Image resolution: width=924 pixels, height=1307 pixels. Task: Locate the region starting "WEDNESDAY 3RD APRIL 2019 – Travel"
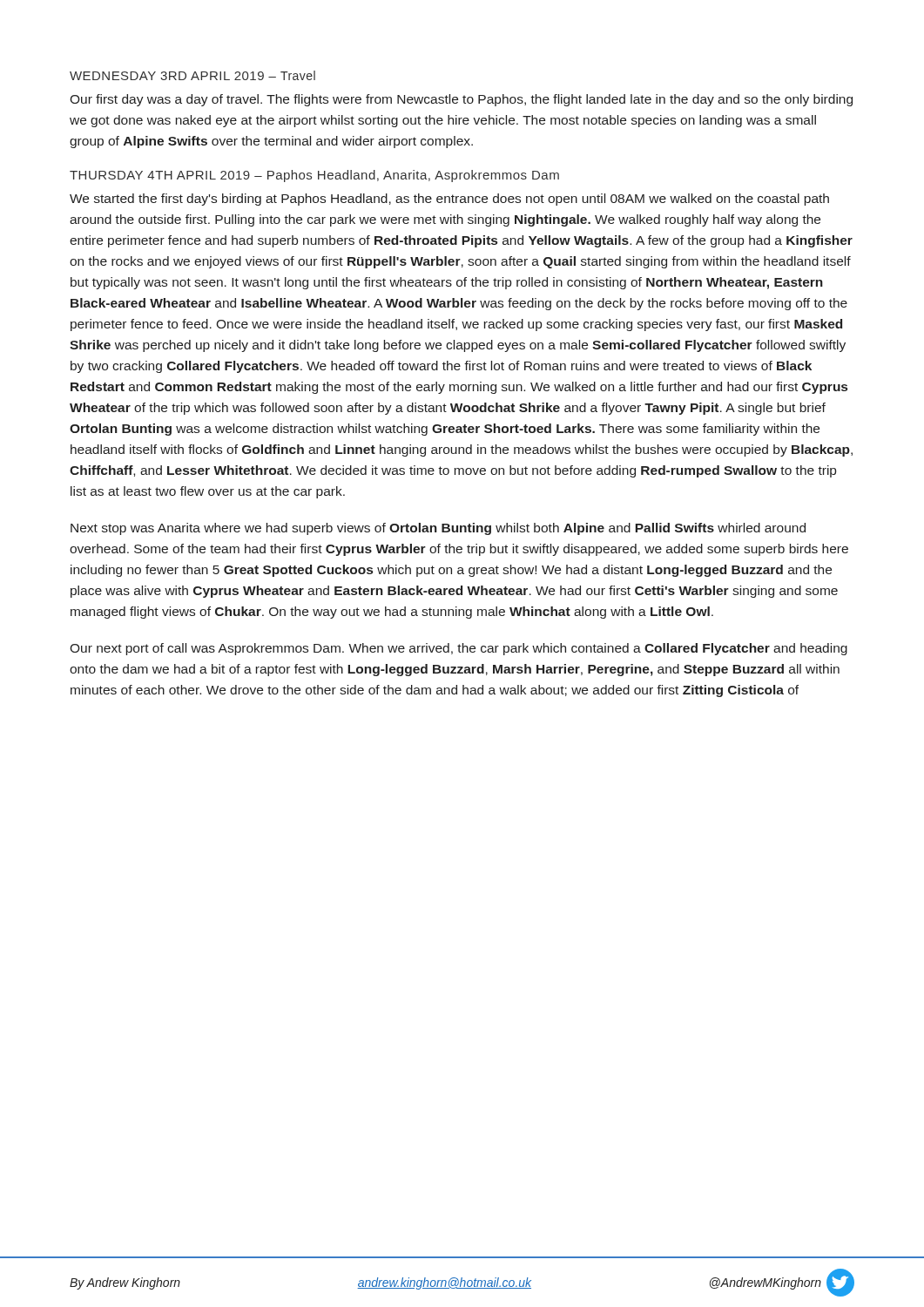click(x=193, y=75)
